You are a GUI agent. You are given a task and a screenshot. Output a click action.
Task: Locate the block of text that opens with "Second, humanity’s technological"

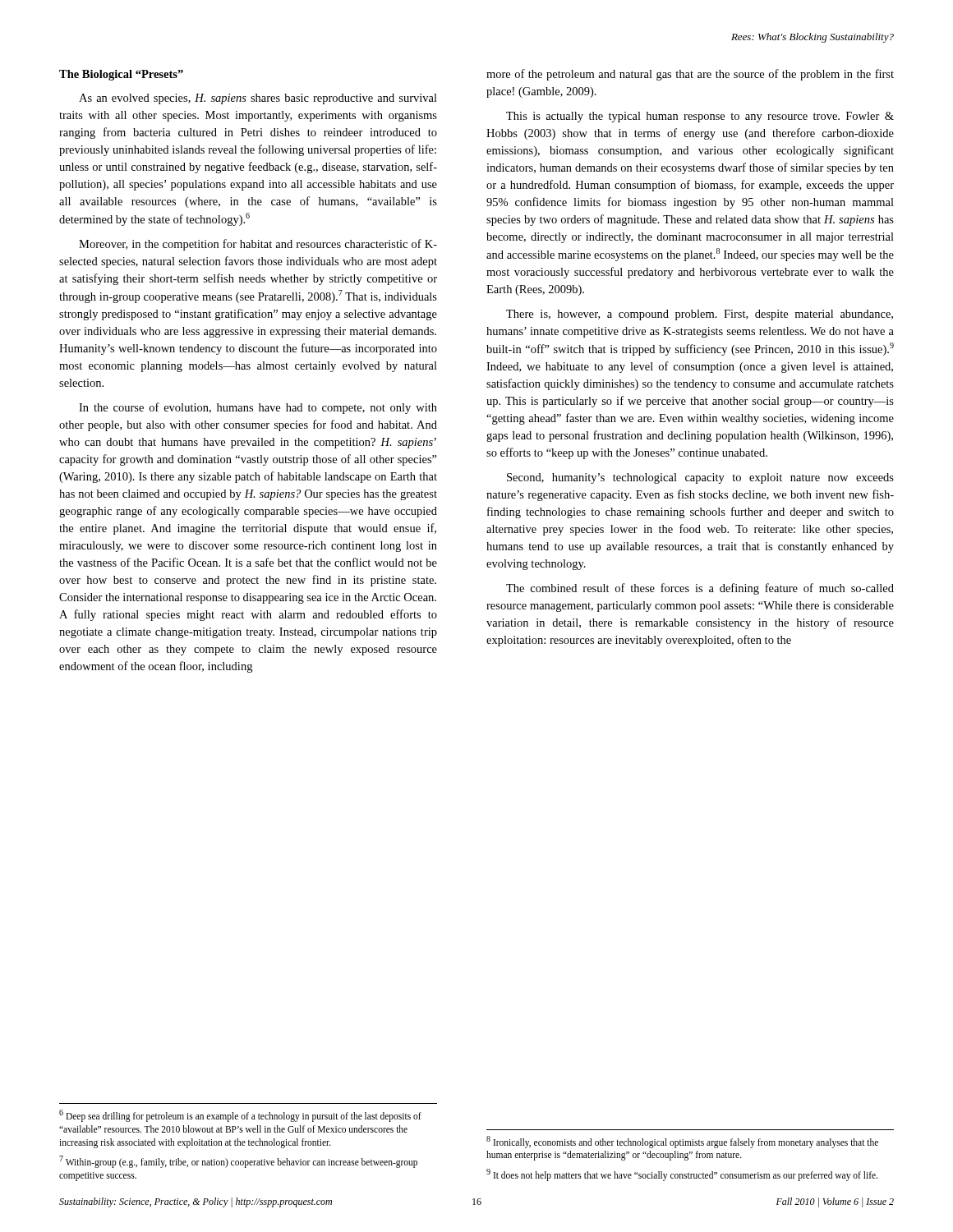(x=690, y=520)
